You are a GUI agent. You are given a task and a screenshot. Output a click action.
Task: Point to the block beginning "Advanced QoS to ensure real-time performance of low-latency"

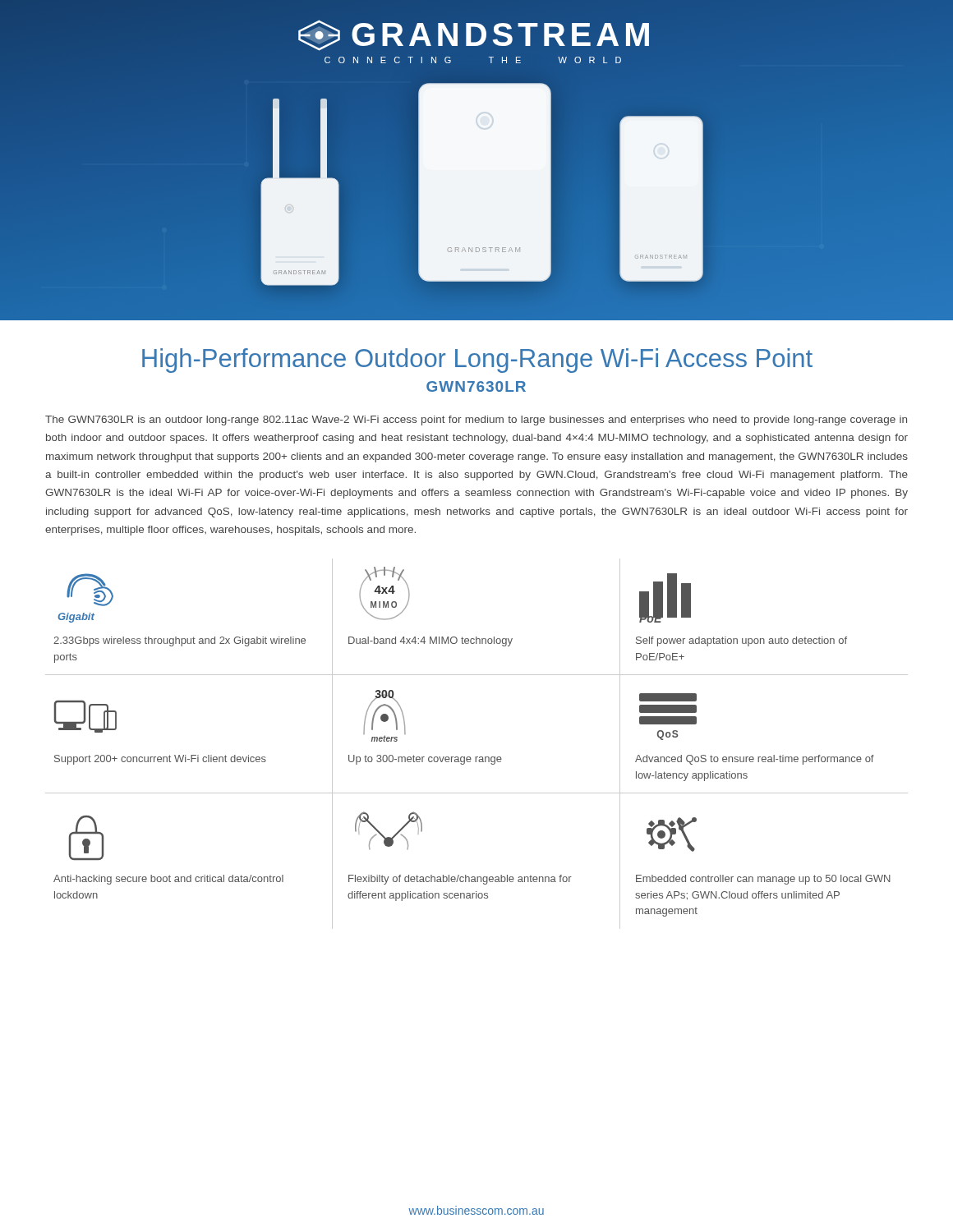(x=754, y=767)
